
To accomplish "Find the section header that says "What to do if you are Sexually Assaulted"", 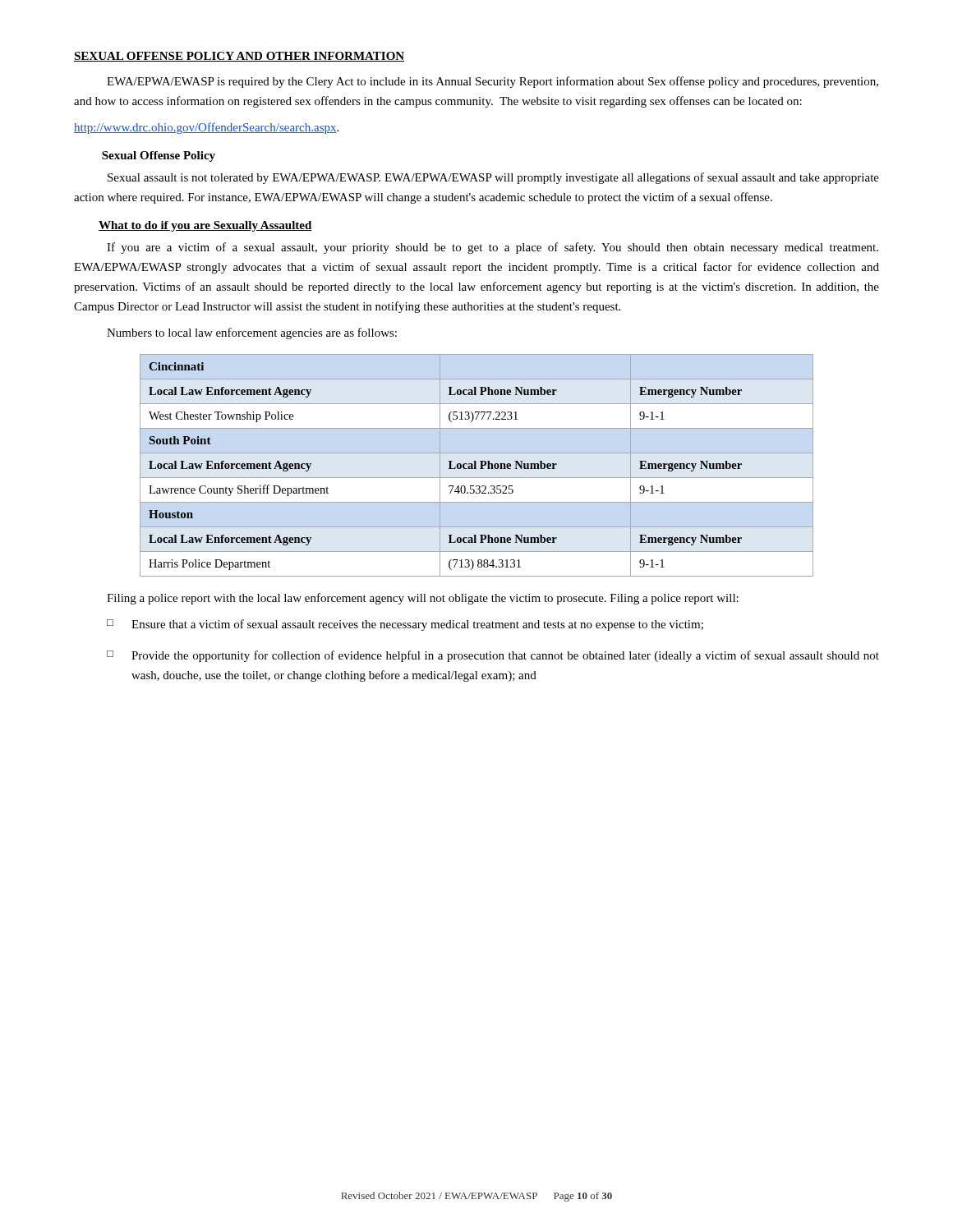I will pos(205,225).
